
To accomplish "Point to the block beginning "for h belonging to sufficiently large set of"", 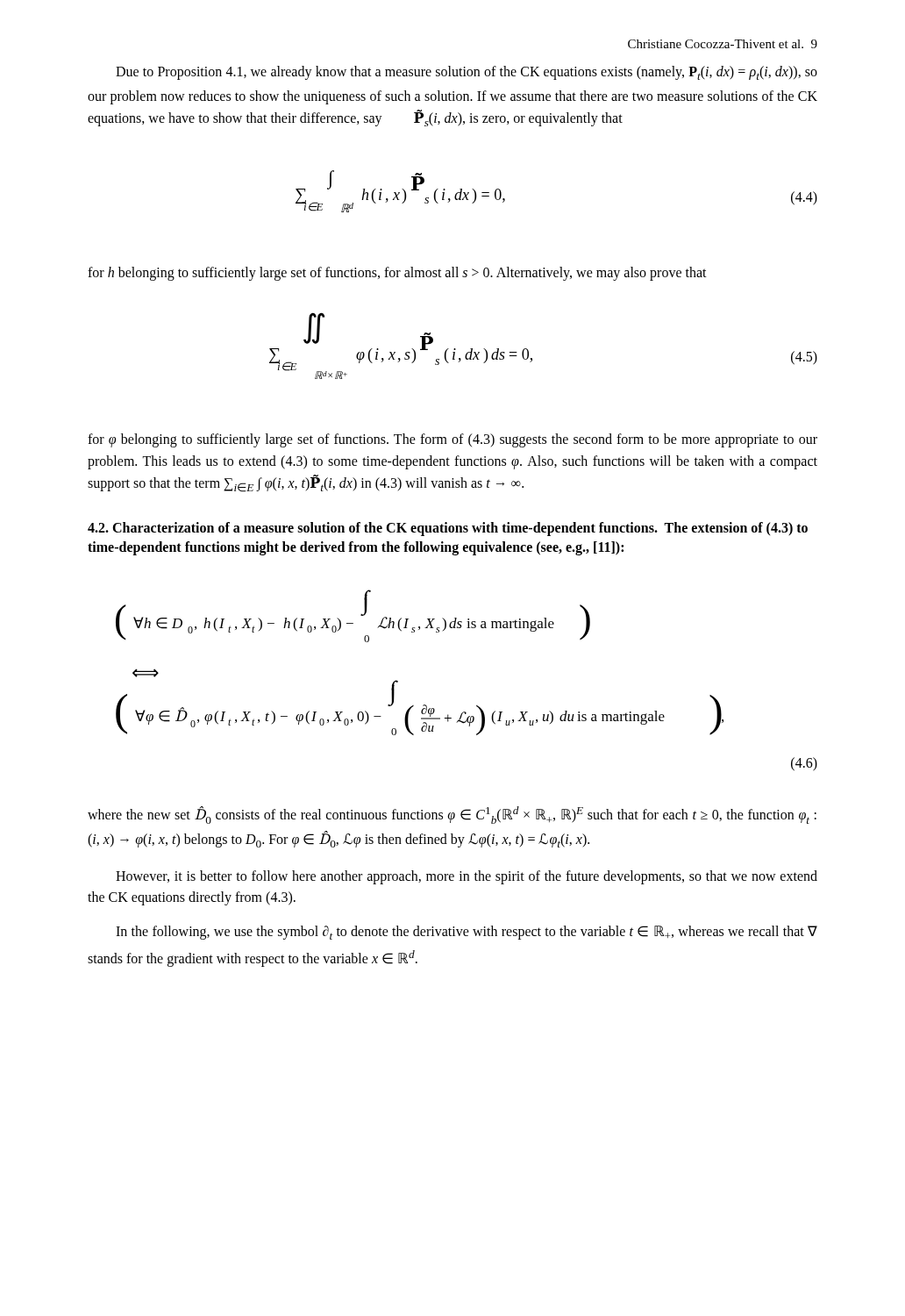I will pos(397,273).
